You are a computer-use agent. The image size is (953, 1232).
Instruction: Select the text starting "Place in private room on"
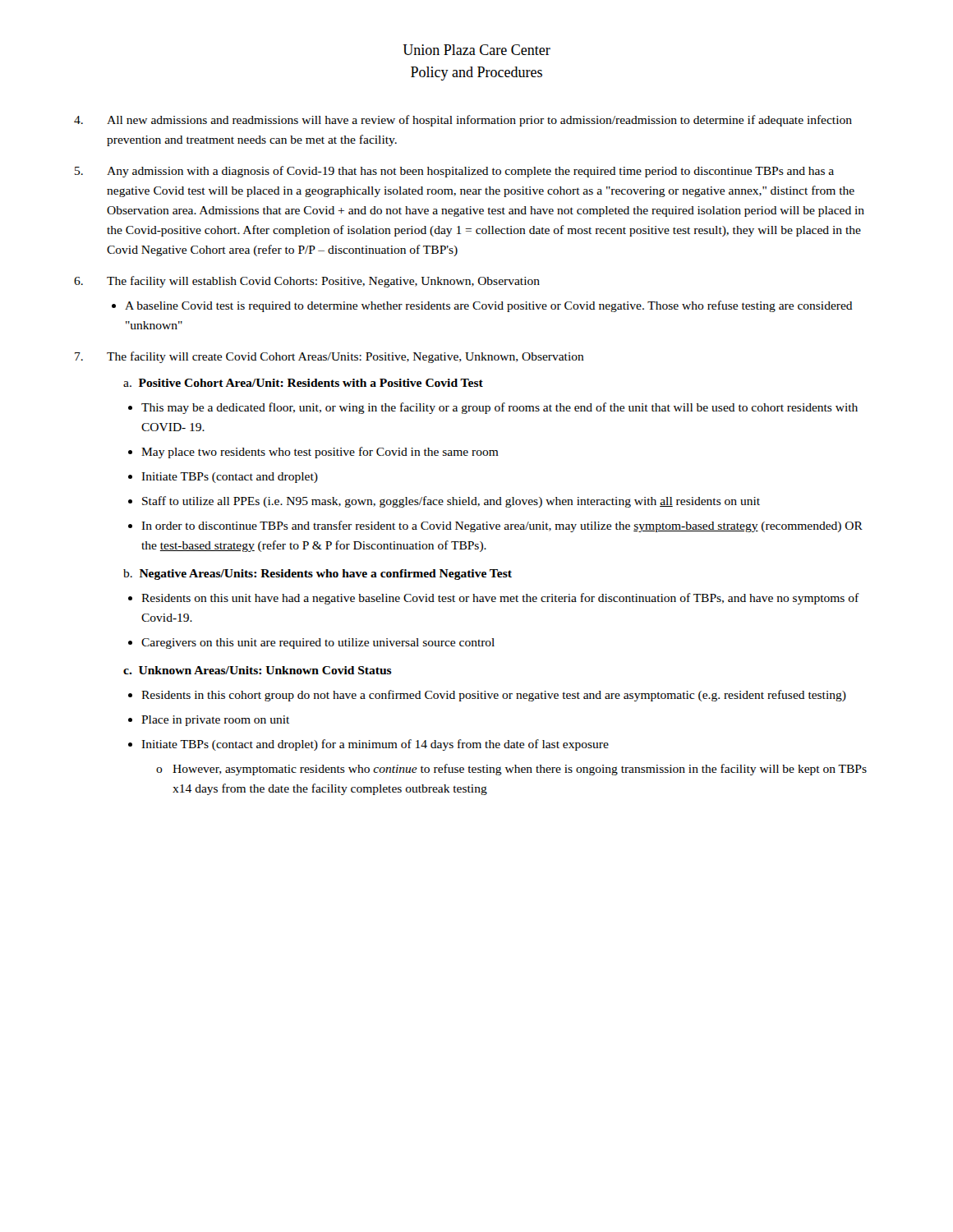click(x=215, y=719)
